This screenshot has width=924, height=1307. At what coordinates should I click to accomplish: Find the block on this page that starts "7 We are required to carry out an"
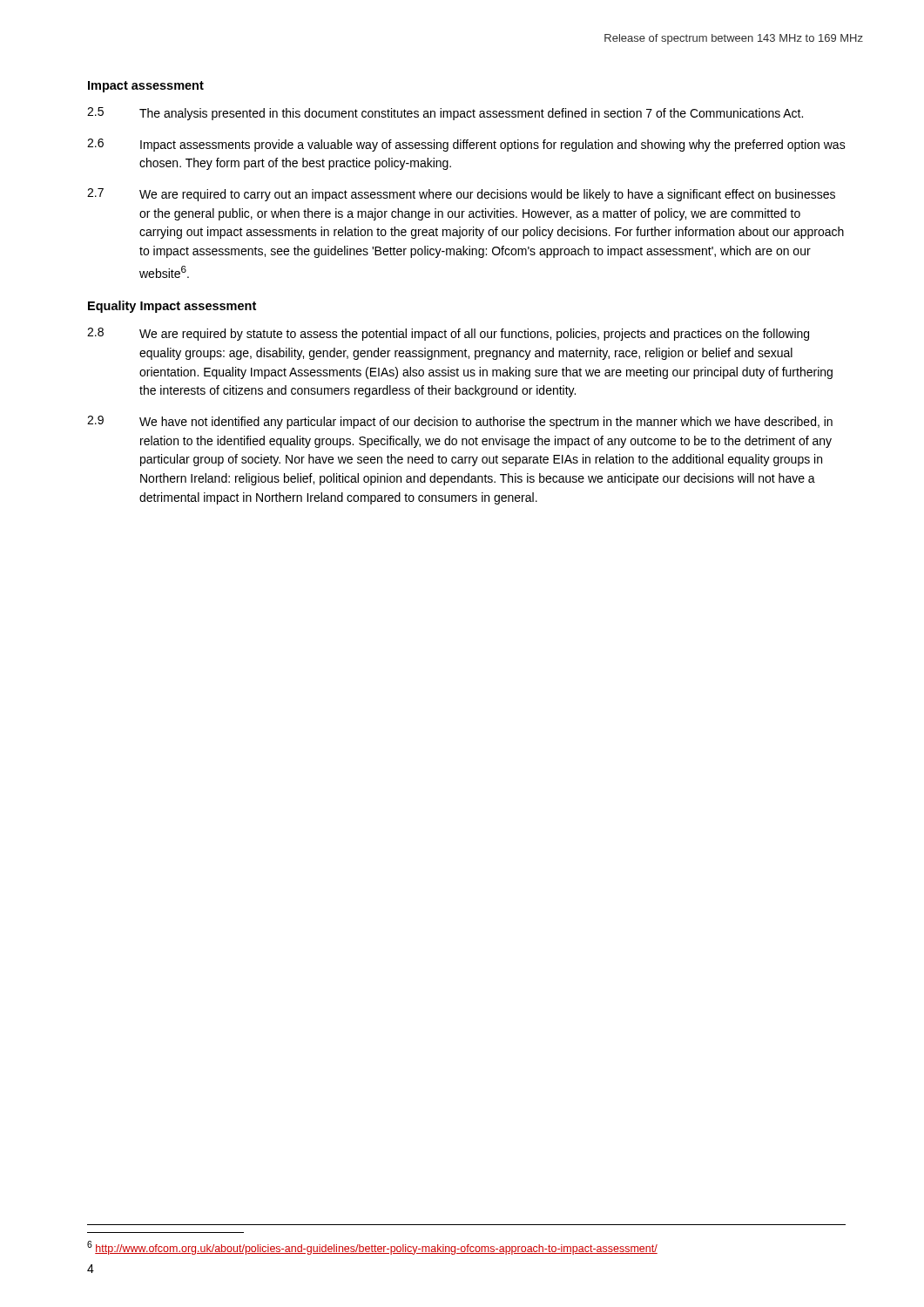(x=466, y=234)
